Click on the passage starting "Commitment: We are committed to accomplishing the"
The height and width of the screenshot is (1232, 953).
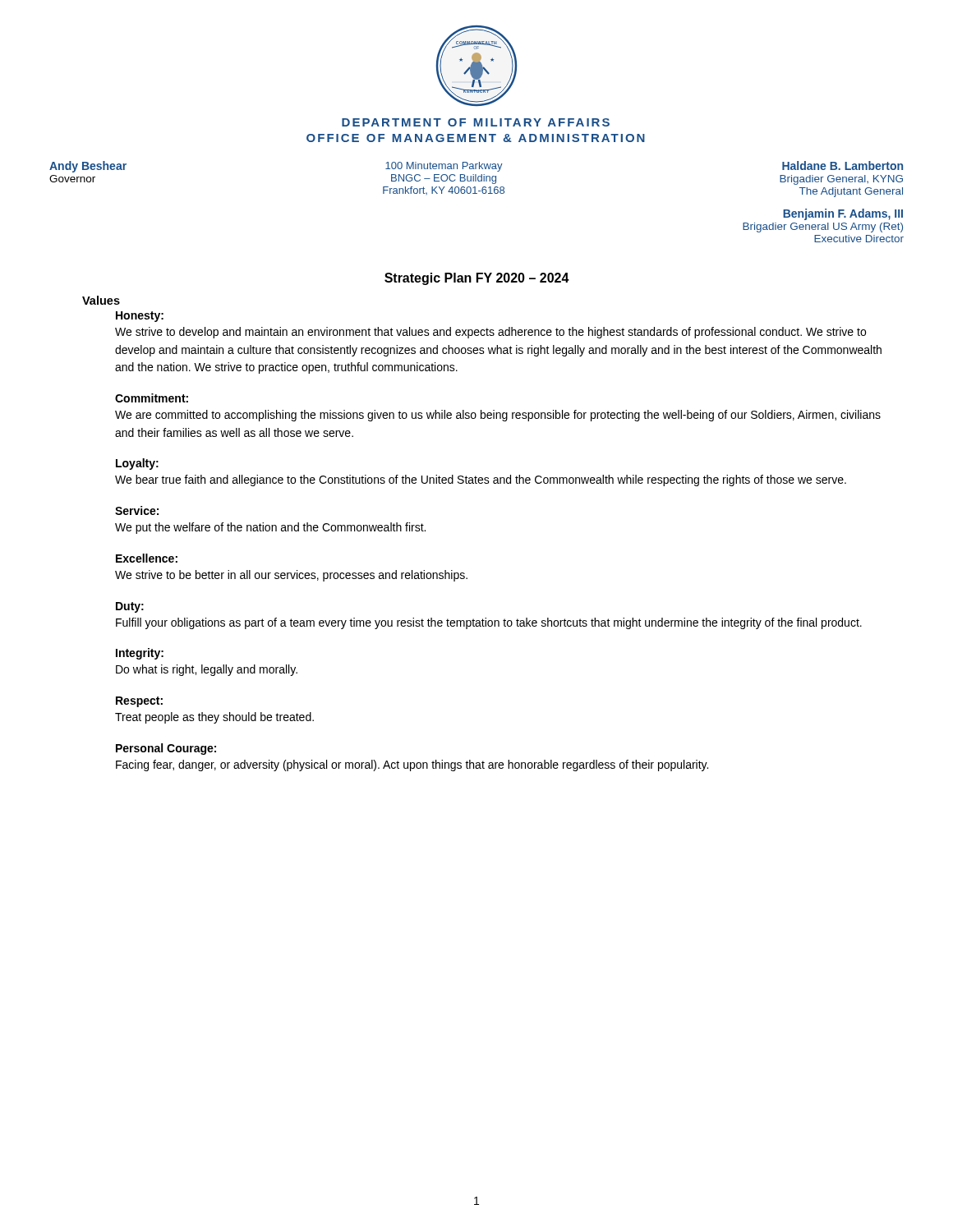click(501, 417)
